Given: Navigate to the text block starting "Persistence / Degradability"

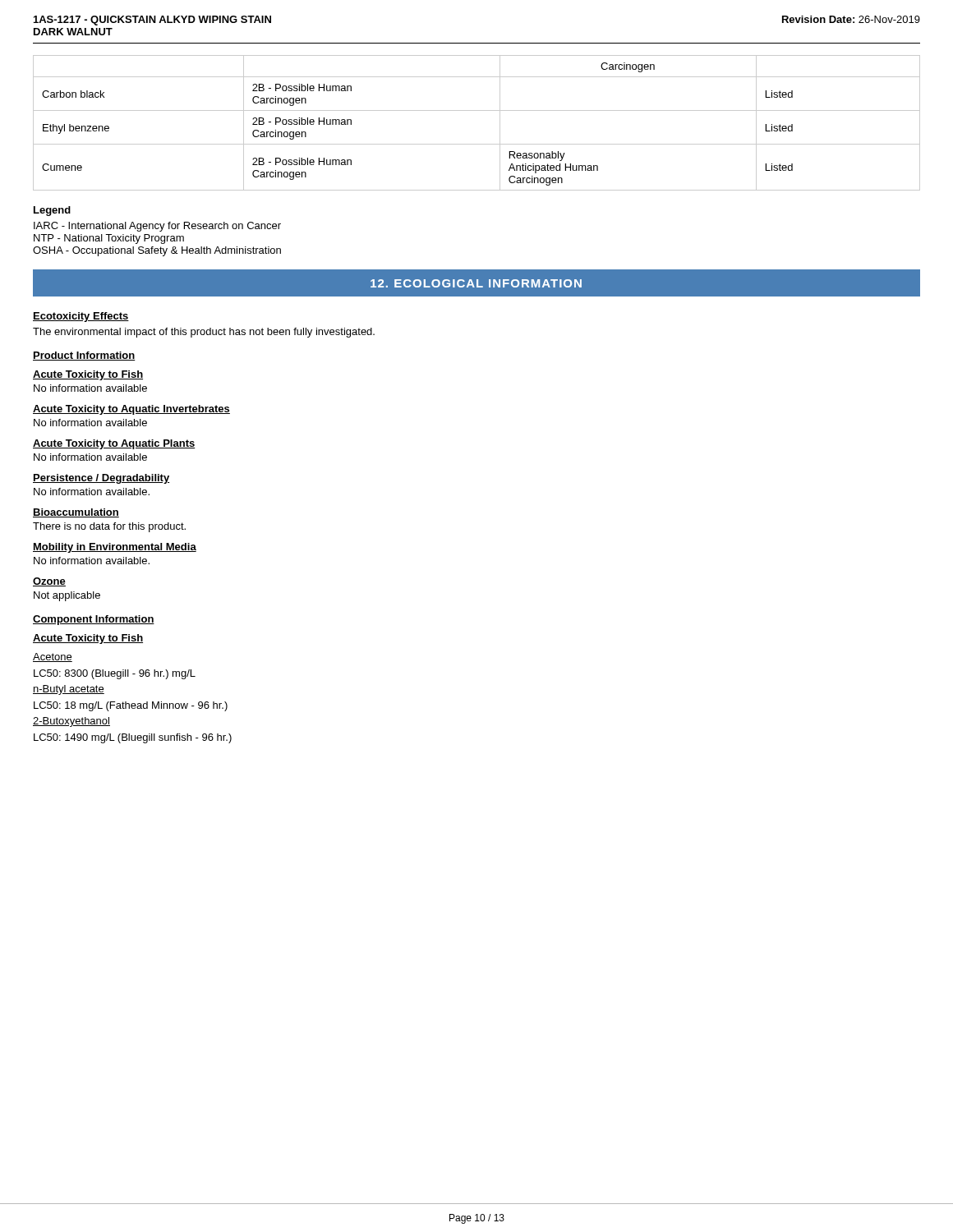Looking at the screenshot, I should (x=101, y=478).
